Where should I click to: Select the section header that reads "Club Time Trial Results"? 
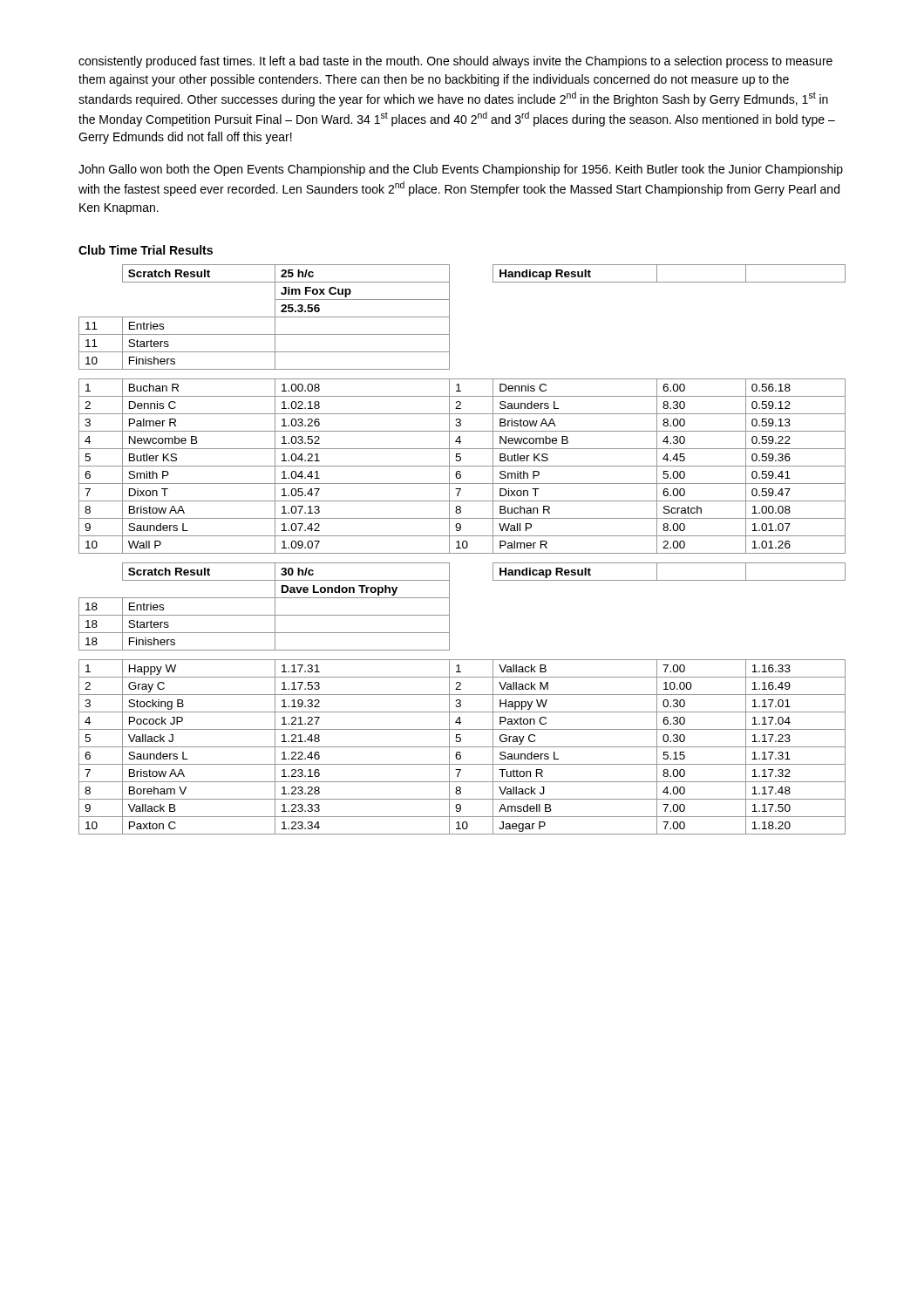[146, 250]
